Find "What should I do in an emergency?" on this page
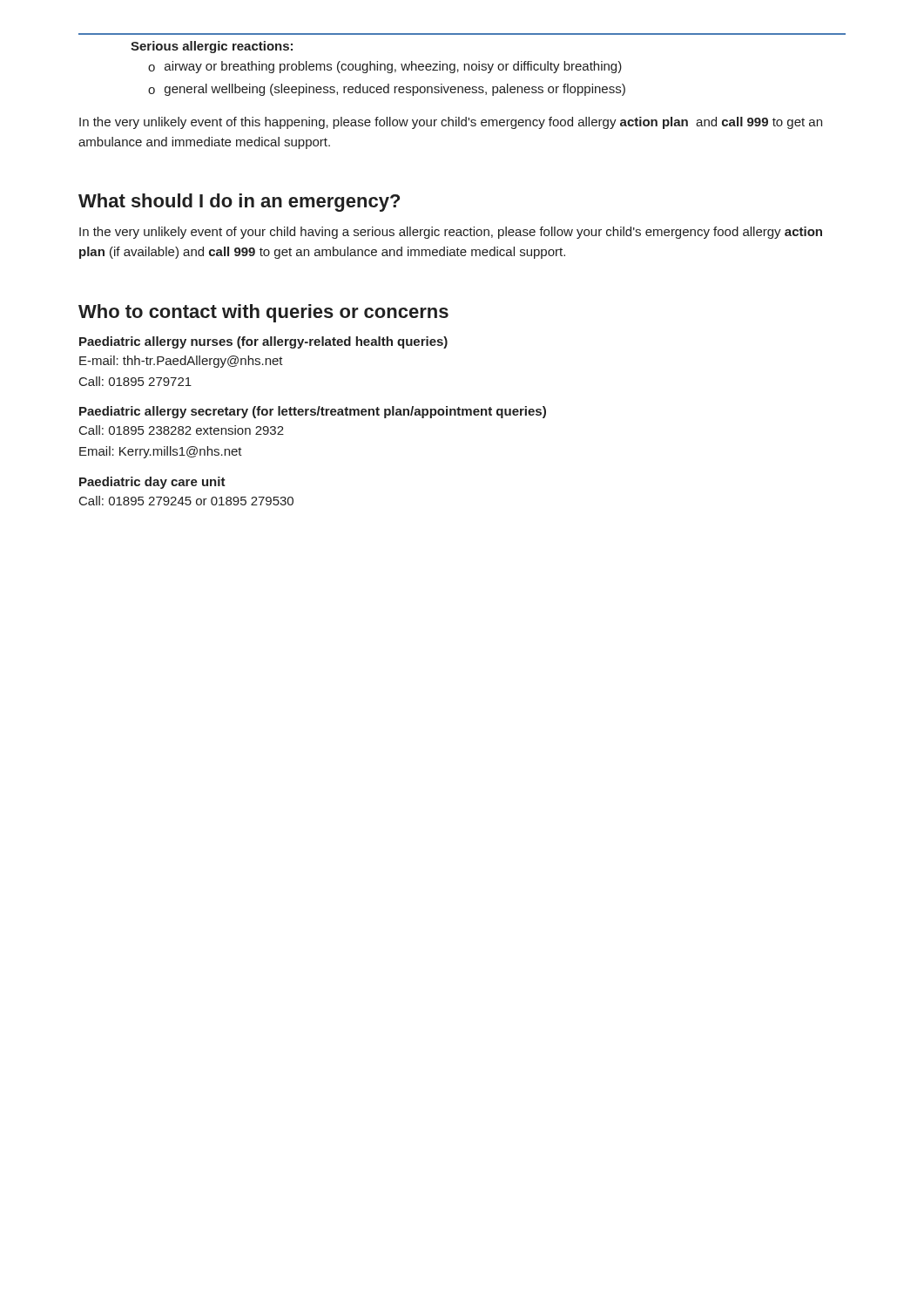 tap(240, 201)
